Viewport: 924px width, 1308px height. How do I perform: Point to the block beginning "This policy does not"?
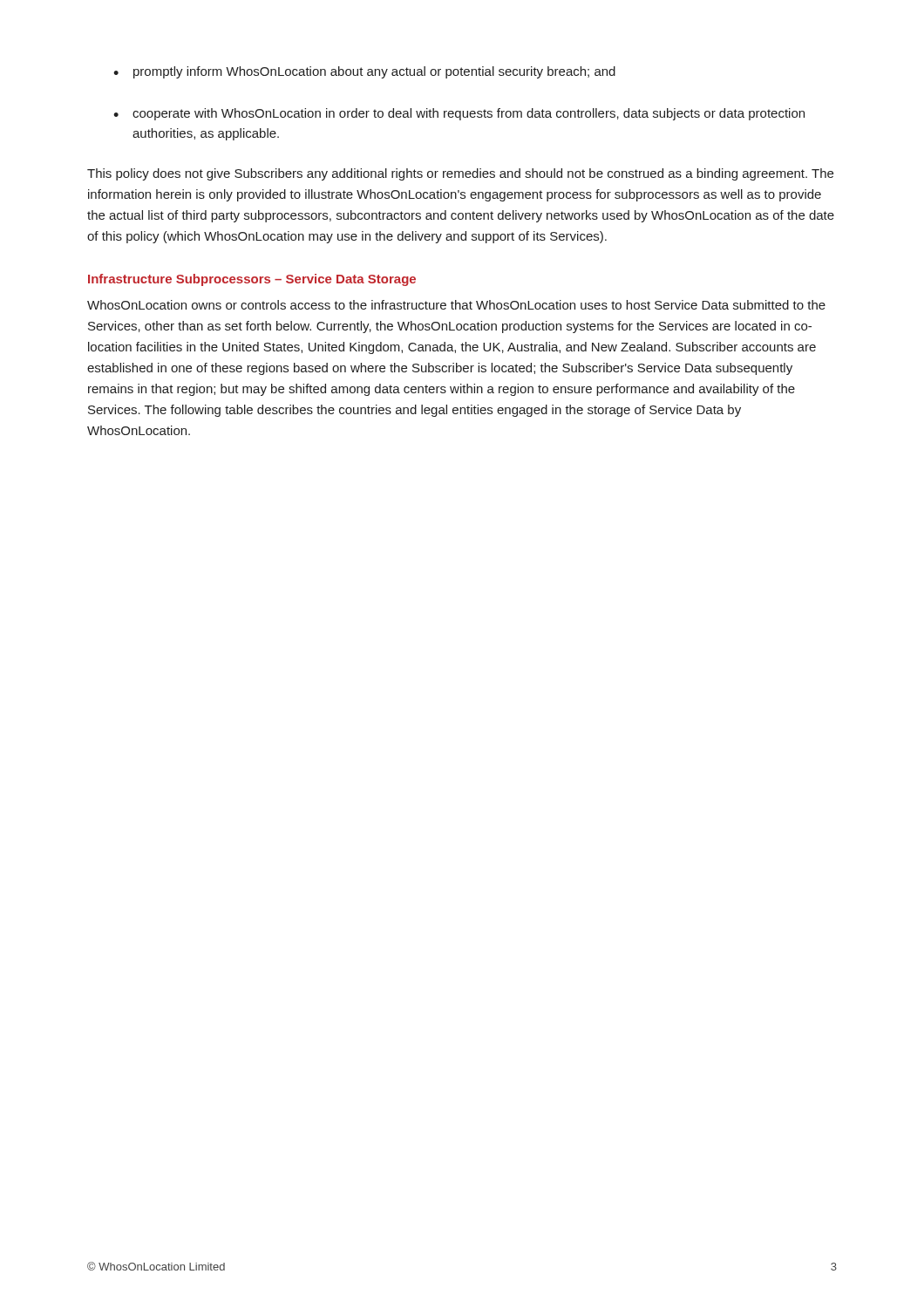click(461, 204)
